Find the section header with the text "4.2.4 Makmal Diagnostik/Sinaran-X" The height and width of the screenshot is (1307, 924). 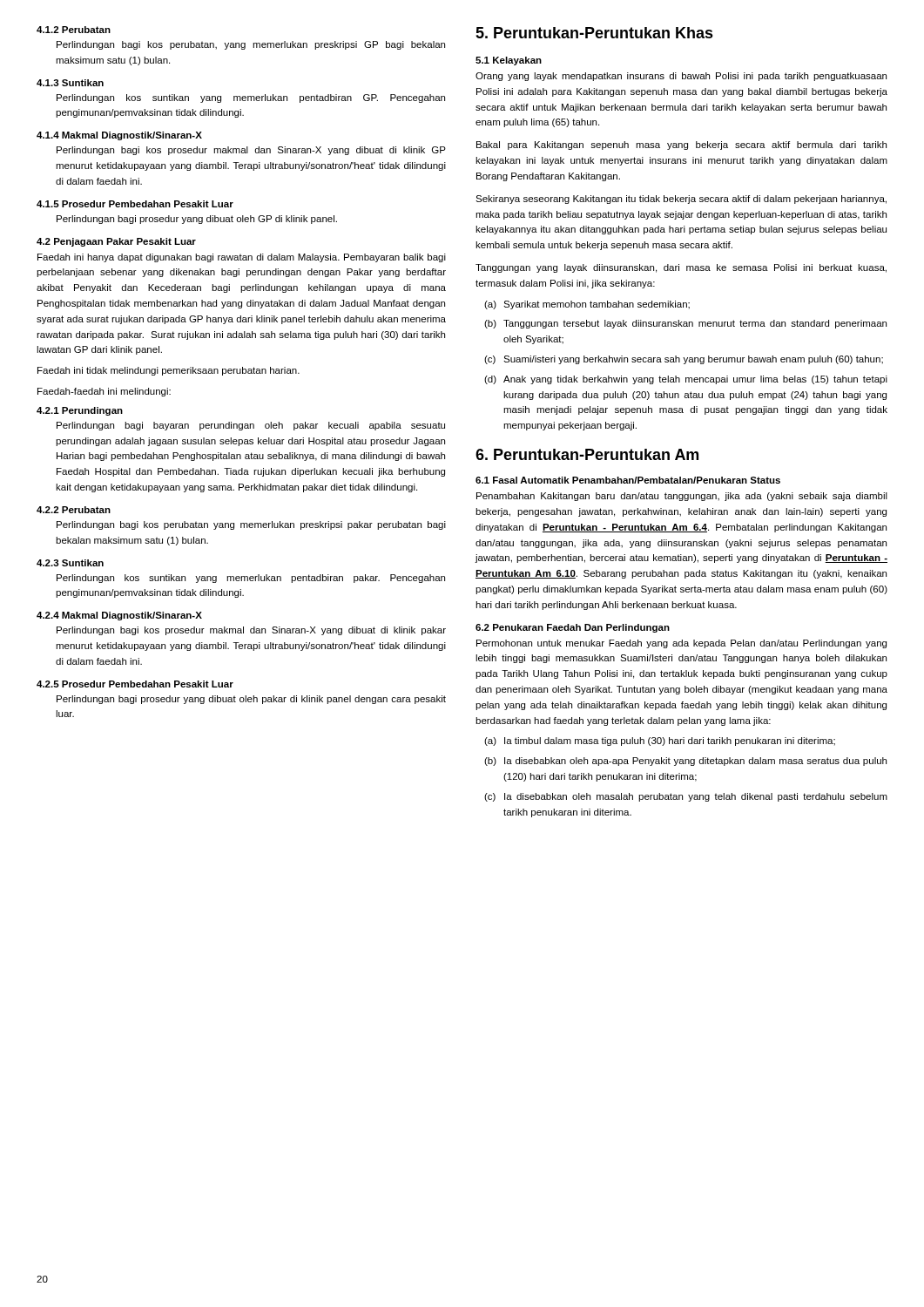click(119, 615)
